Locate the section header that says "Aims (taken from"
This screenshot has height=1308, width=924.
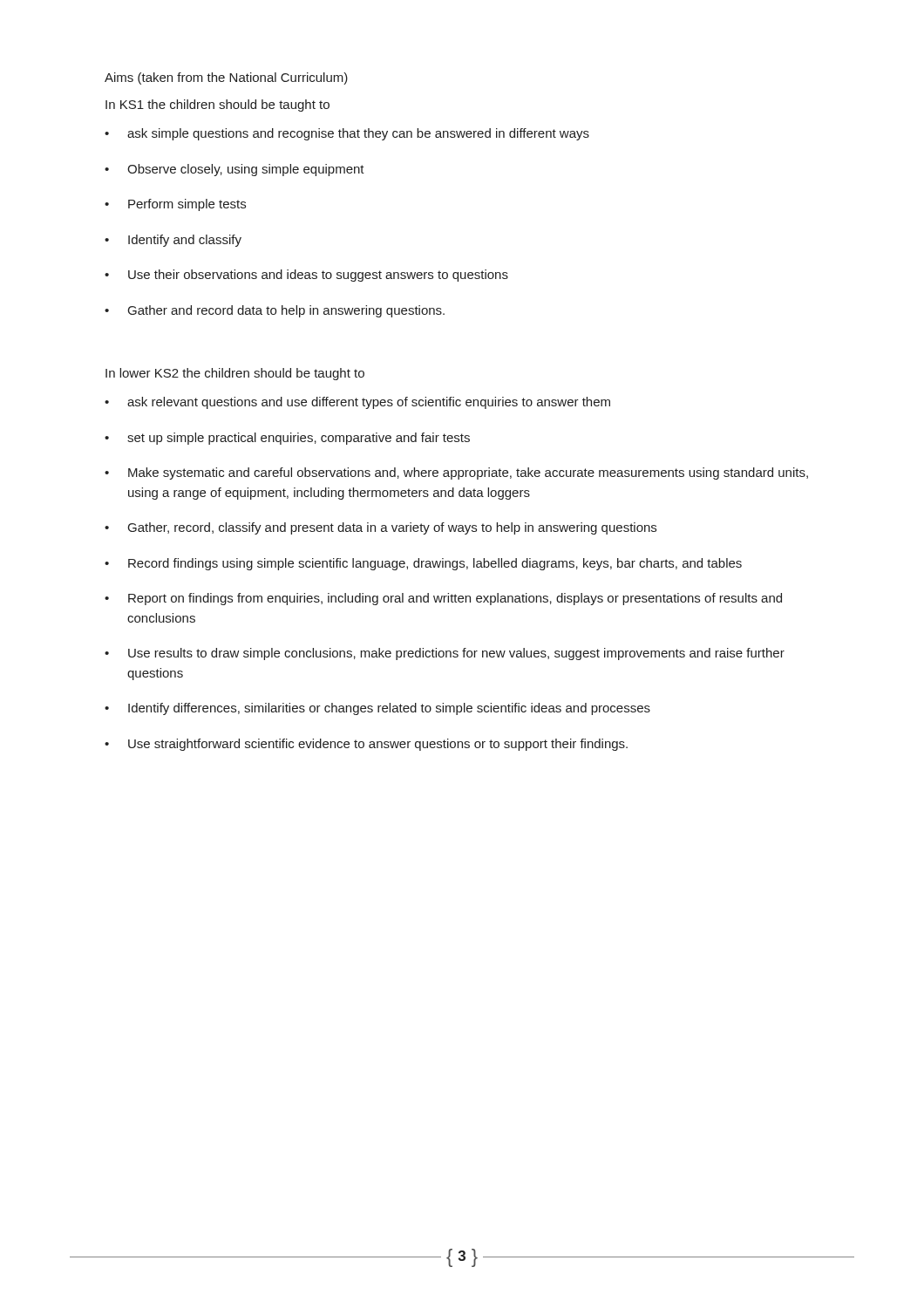[x=226, y=77]
